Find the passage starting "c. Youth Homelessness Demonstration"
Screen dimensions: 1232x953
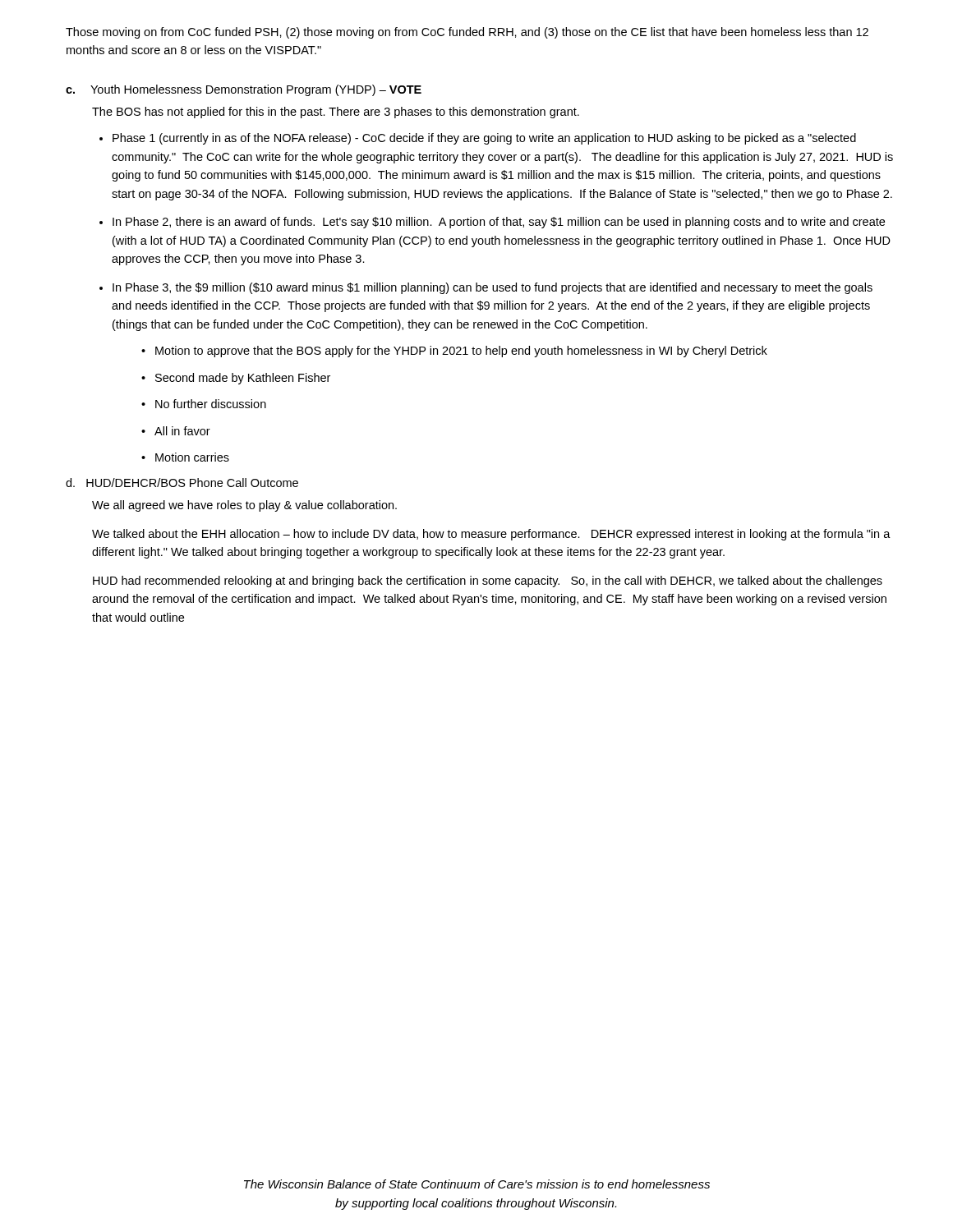pos(480,275)
